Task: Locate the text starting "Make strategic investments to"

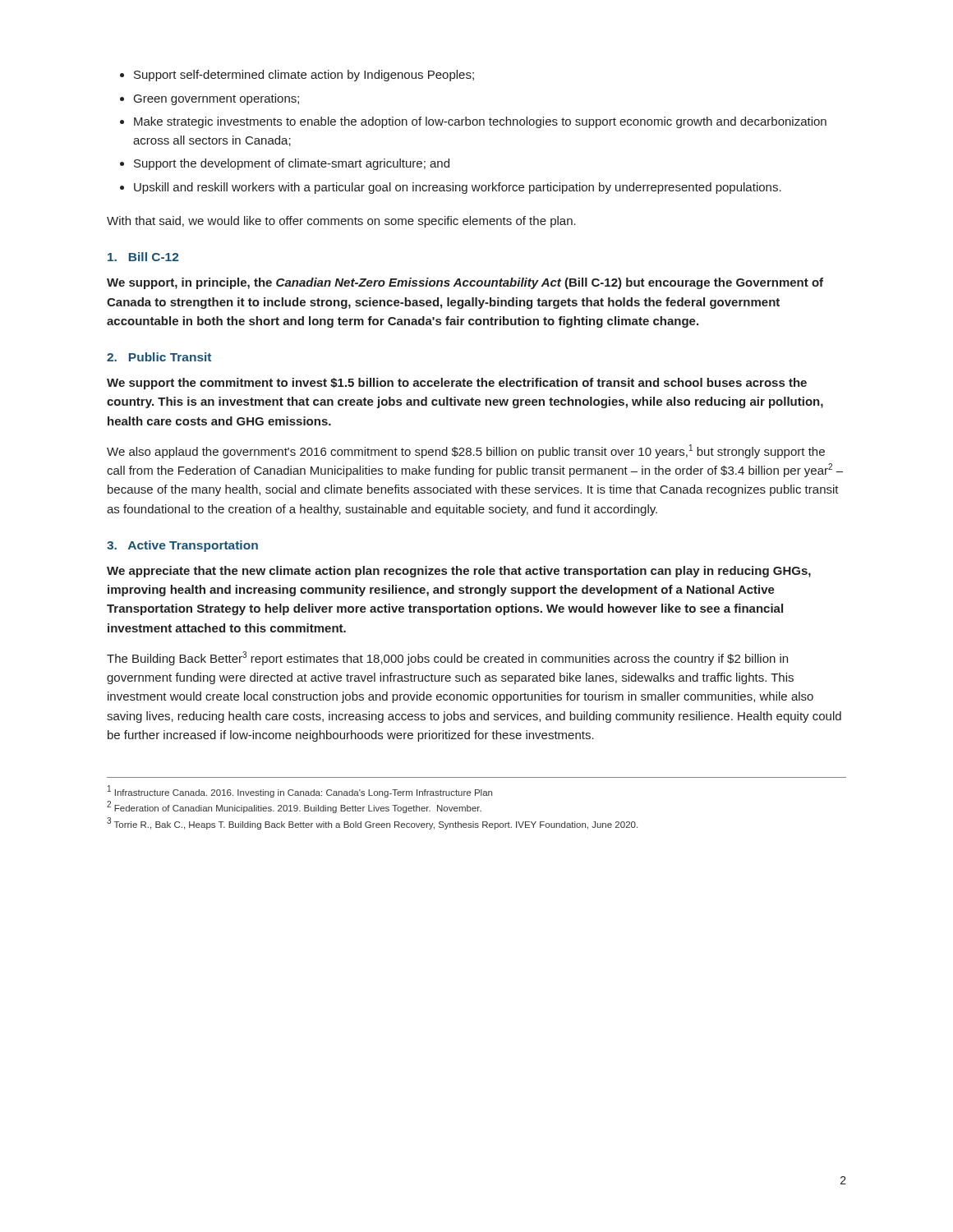Action: point(480,130)
